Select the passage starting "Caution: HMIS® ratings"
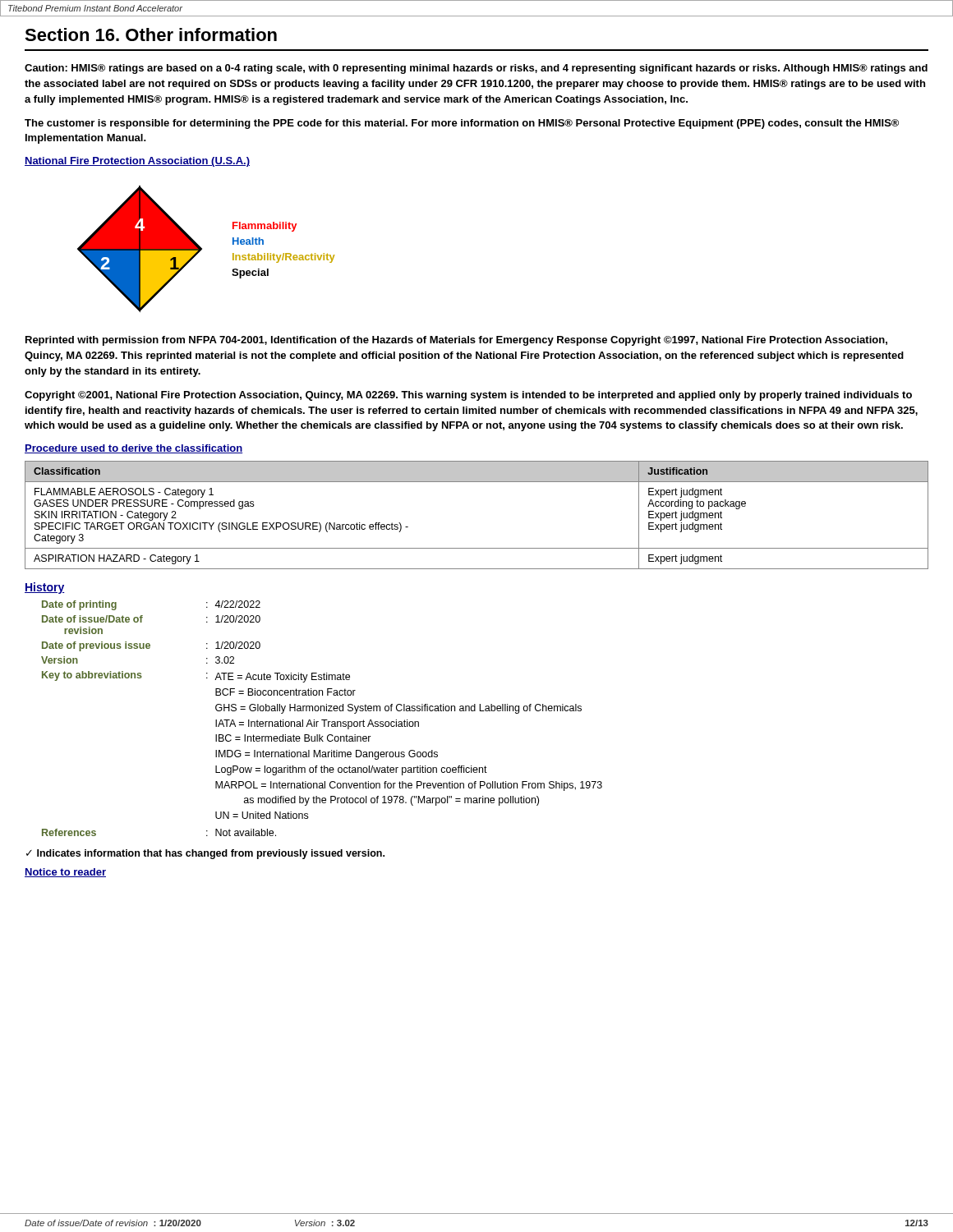 point(476,83)
